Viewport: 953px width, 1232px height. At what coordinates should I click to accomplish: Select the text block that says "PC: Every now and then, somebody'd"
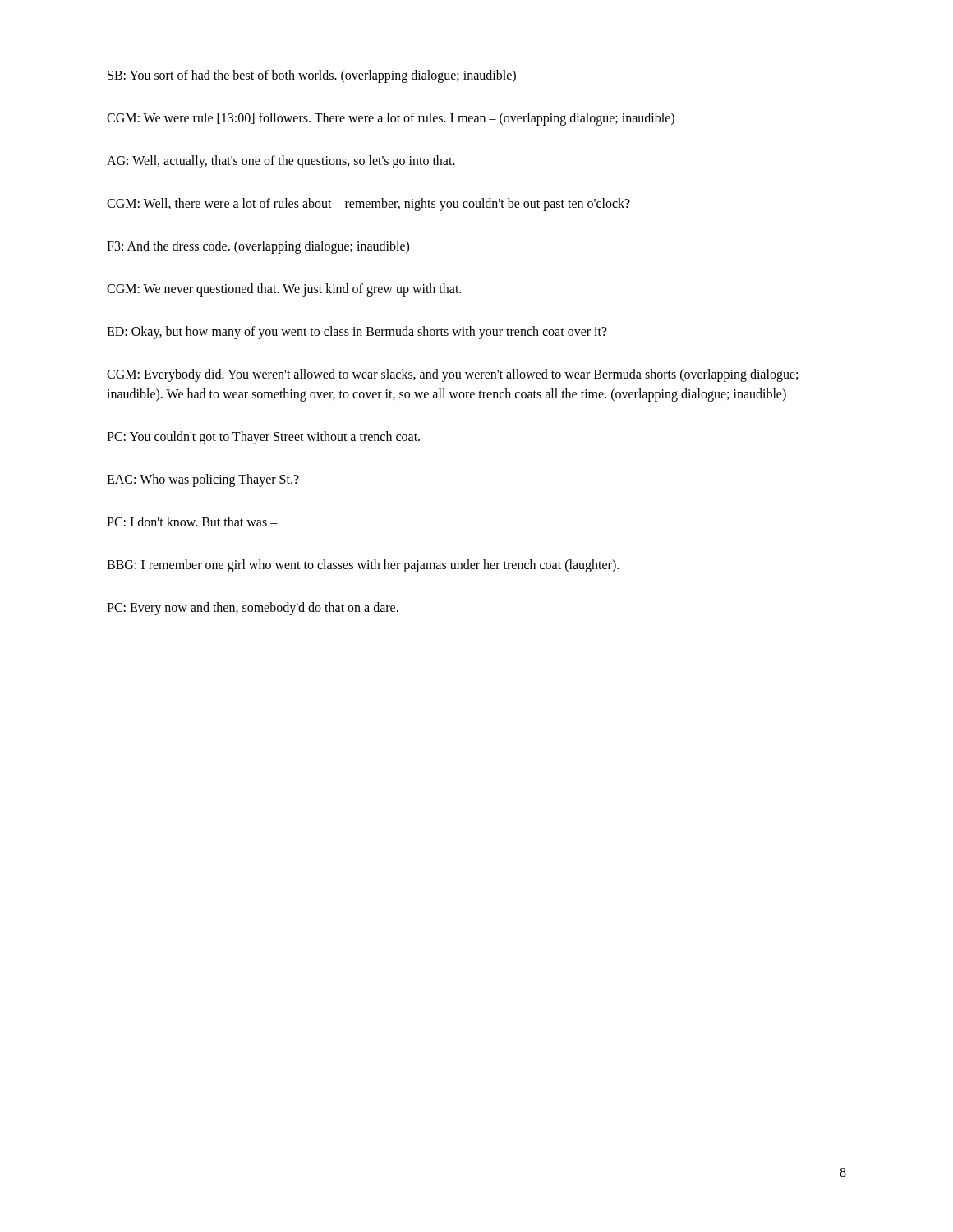(x=253, y=607)
